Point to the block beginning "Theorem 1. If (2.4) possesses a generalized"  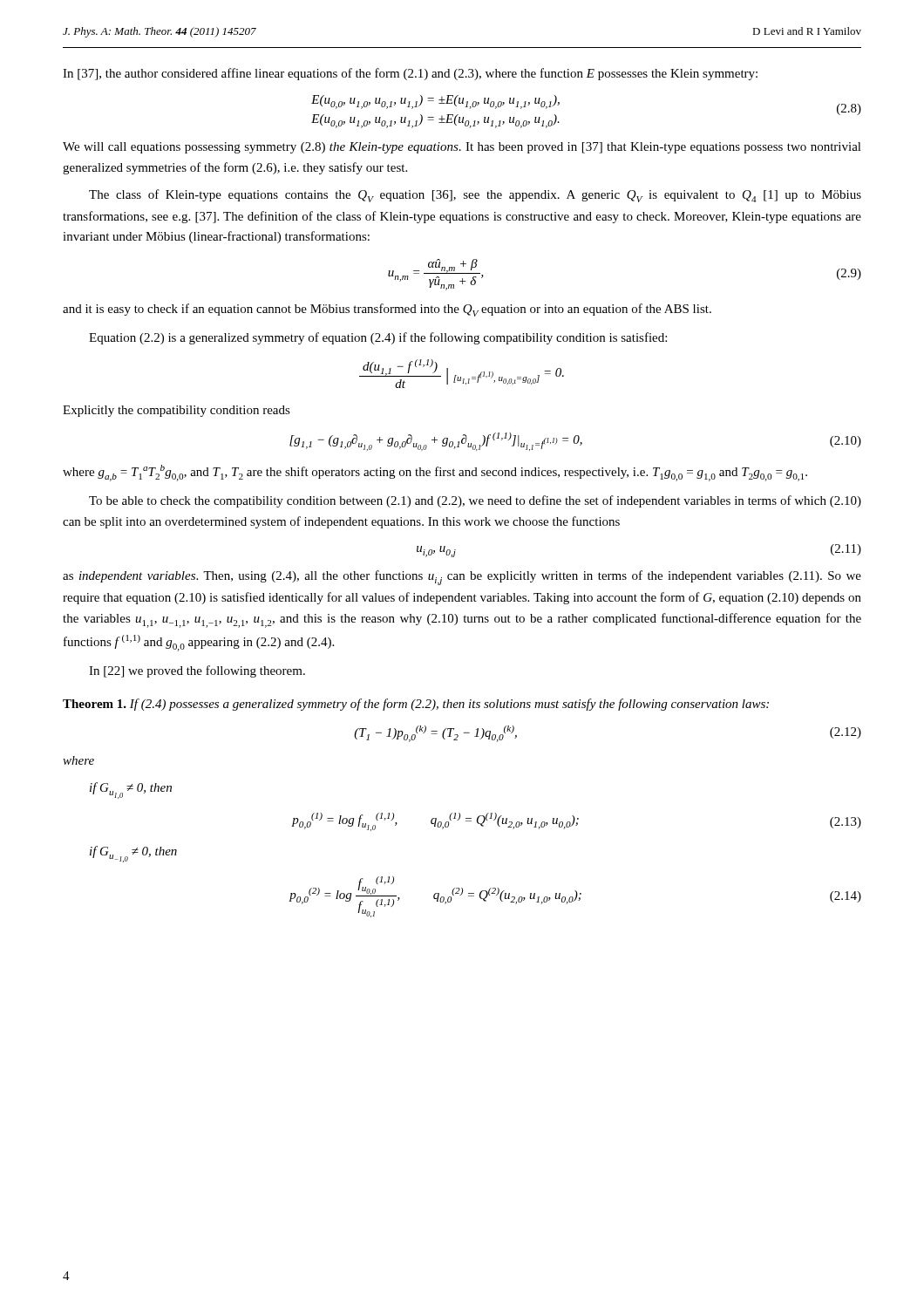[462, 704]
